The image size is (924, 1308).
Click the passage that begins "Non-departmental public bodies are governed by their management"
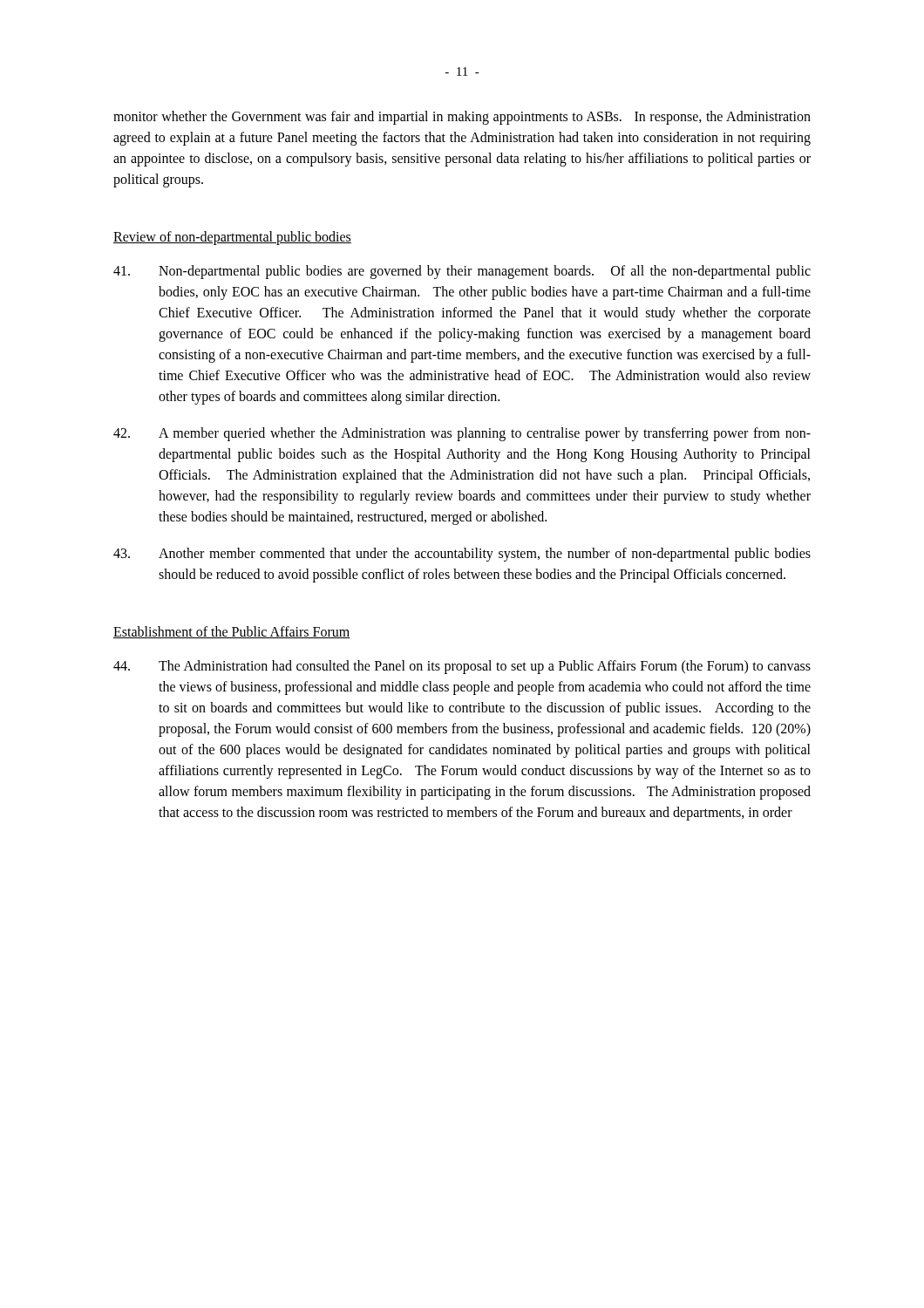click(x=462, y=334)
